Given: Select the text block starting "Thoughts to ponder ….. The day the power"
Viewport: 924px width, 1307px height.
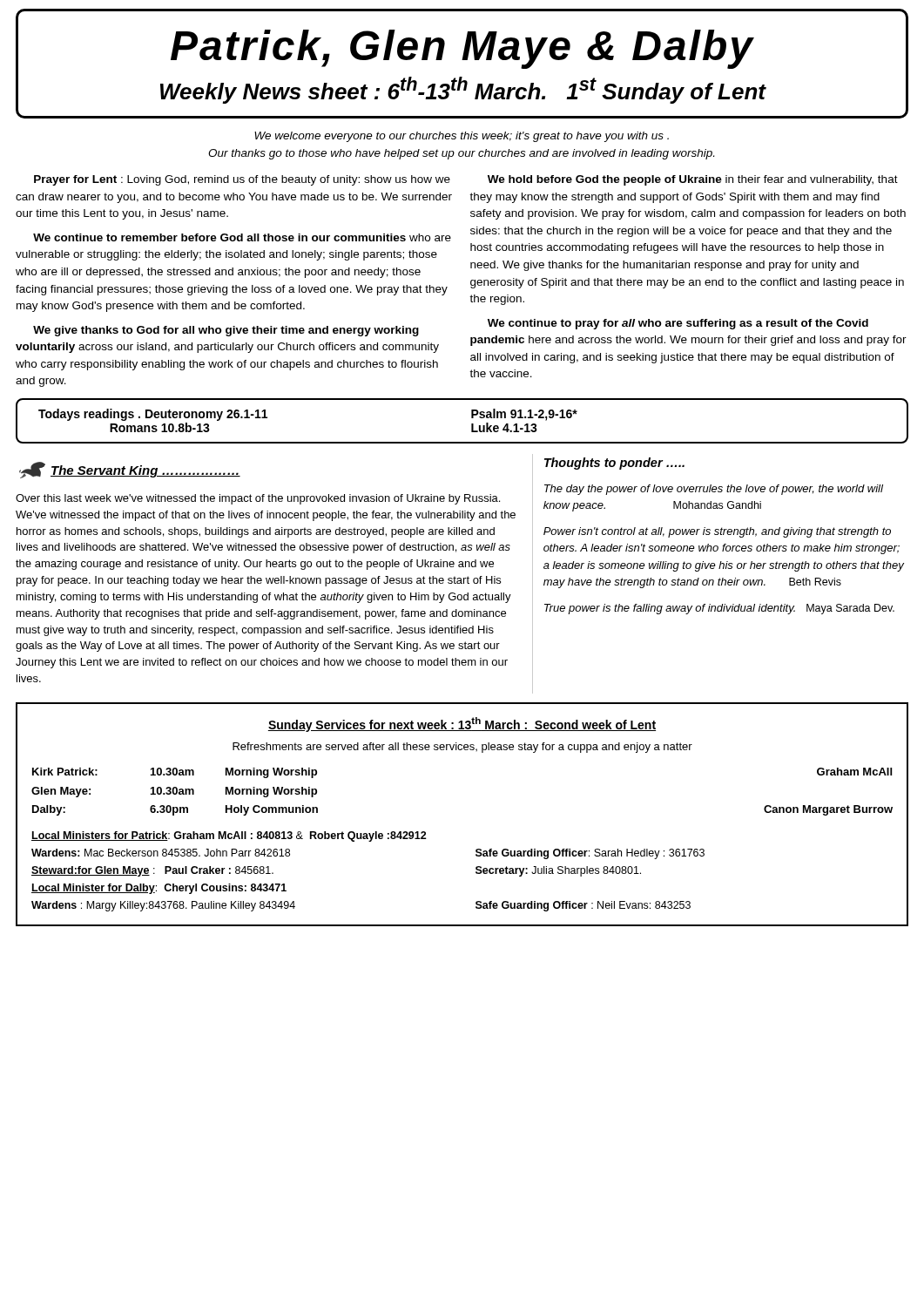Looking at the screenshot, I should [726, 535].
